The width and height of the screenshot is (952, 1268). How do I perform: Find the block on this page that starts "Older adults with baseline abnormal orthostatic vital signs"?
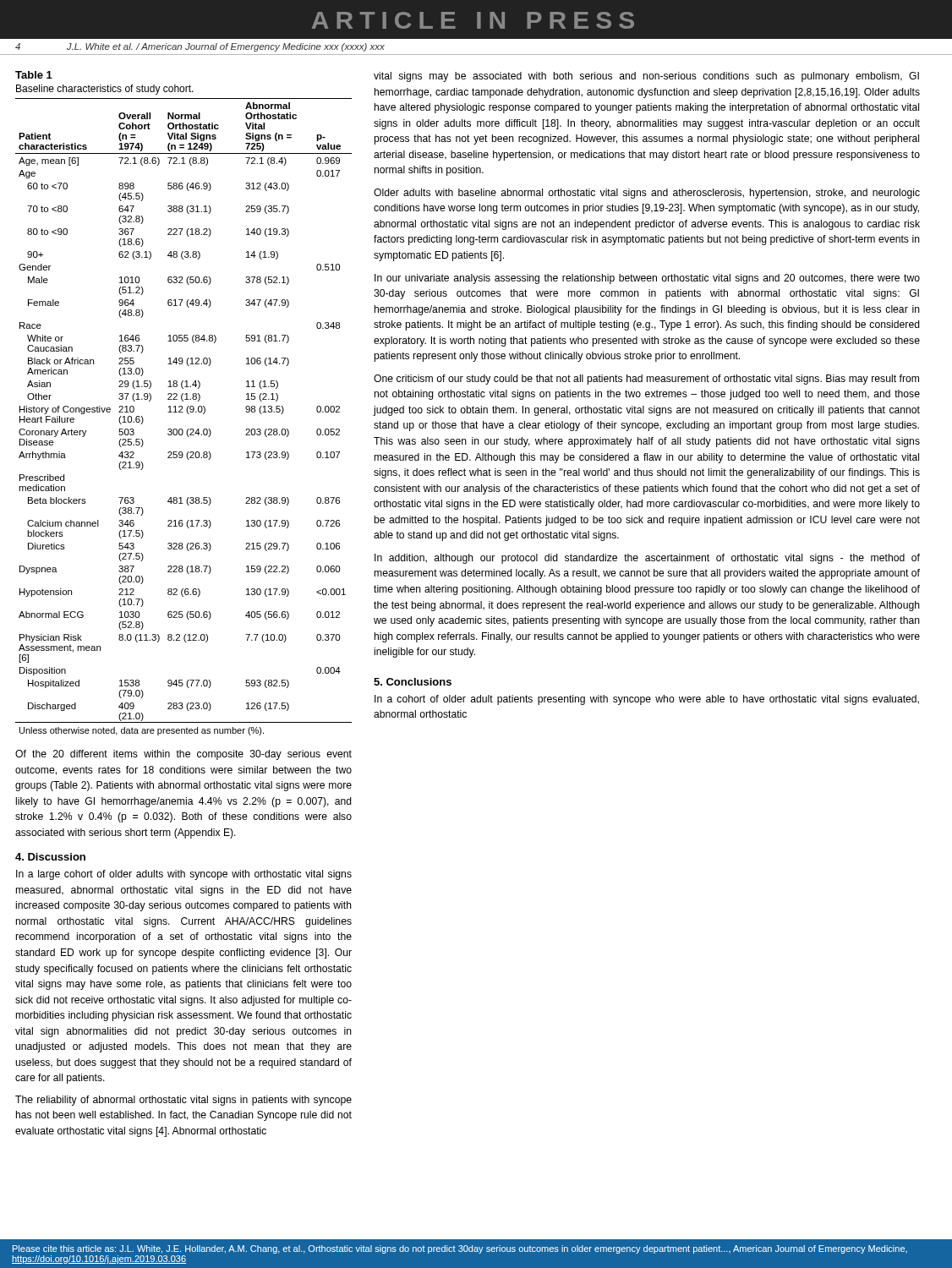pos(647,224)
